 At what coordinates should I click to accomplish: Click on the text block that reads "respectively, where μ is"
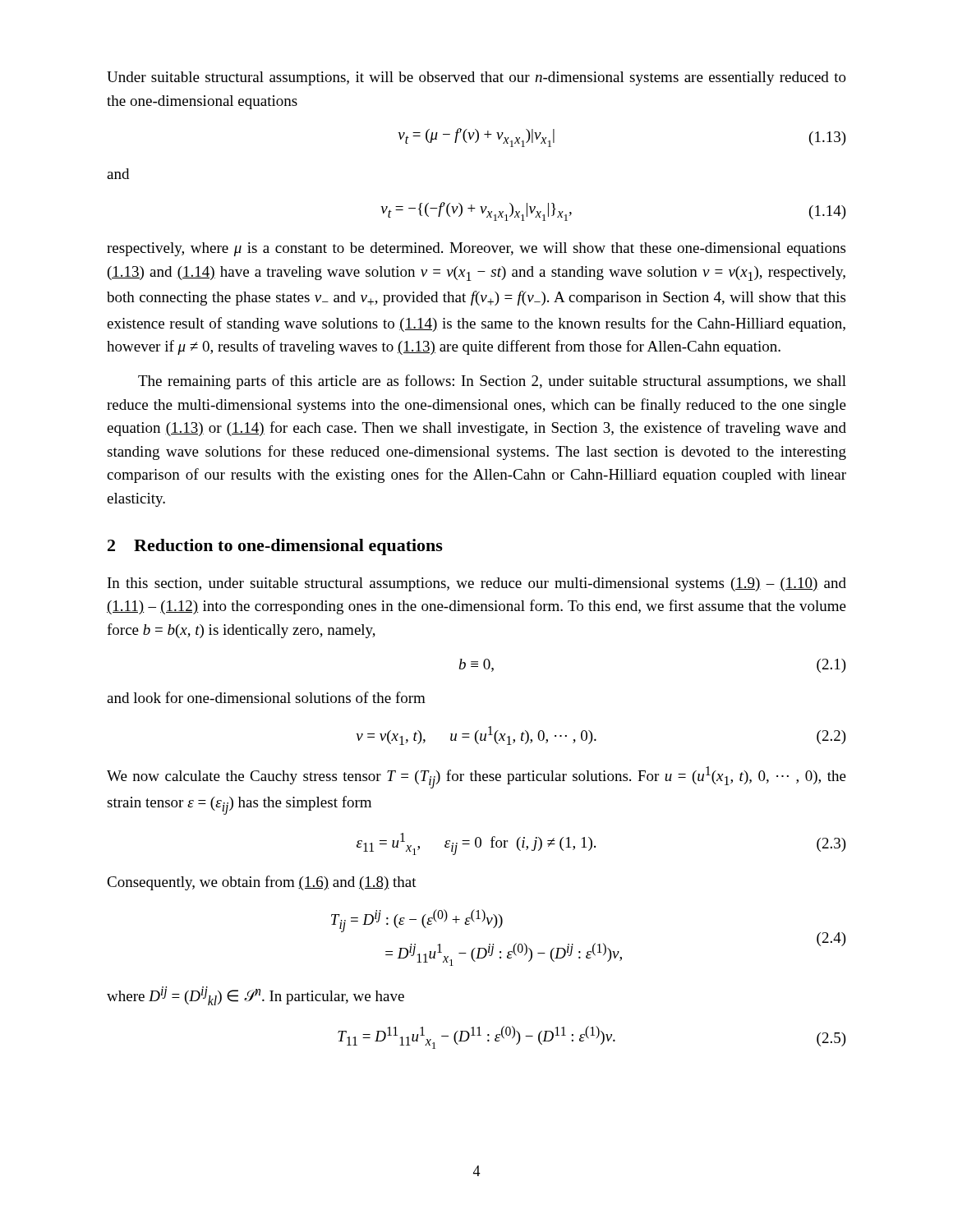point(476,298)
